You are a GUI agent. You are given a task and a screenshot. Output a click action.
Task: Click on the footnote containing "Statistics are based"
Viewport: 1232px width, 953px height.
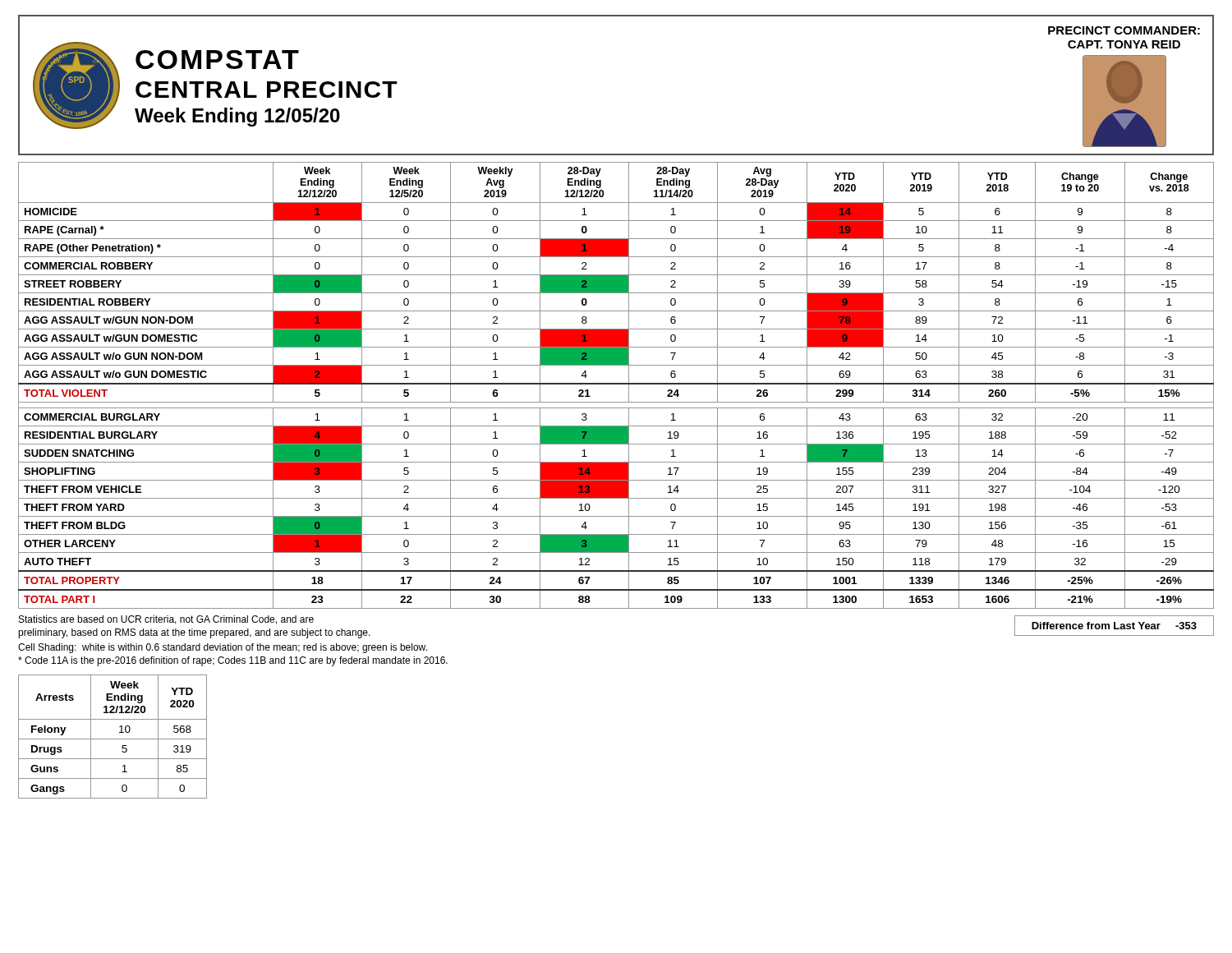(166, 619)
